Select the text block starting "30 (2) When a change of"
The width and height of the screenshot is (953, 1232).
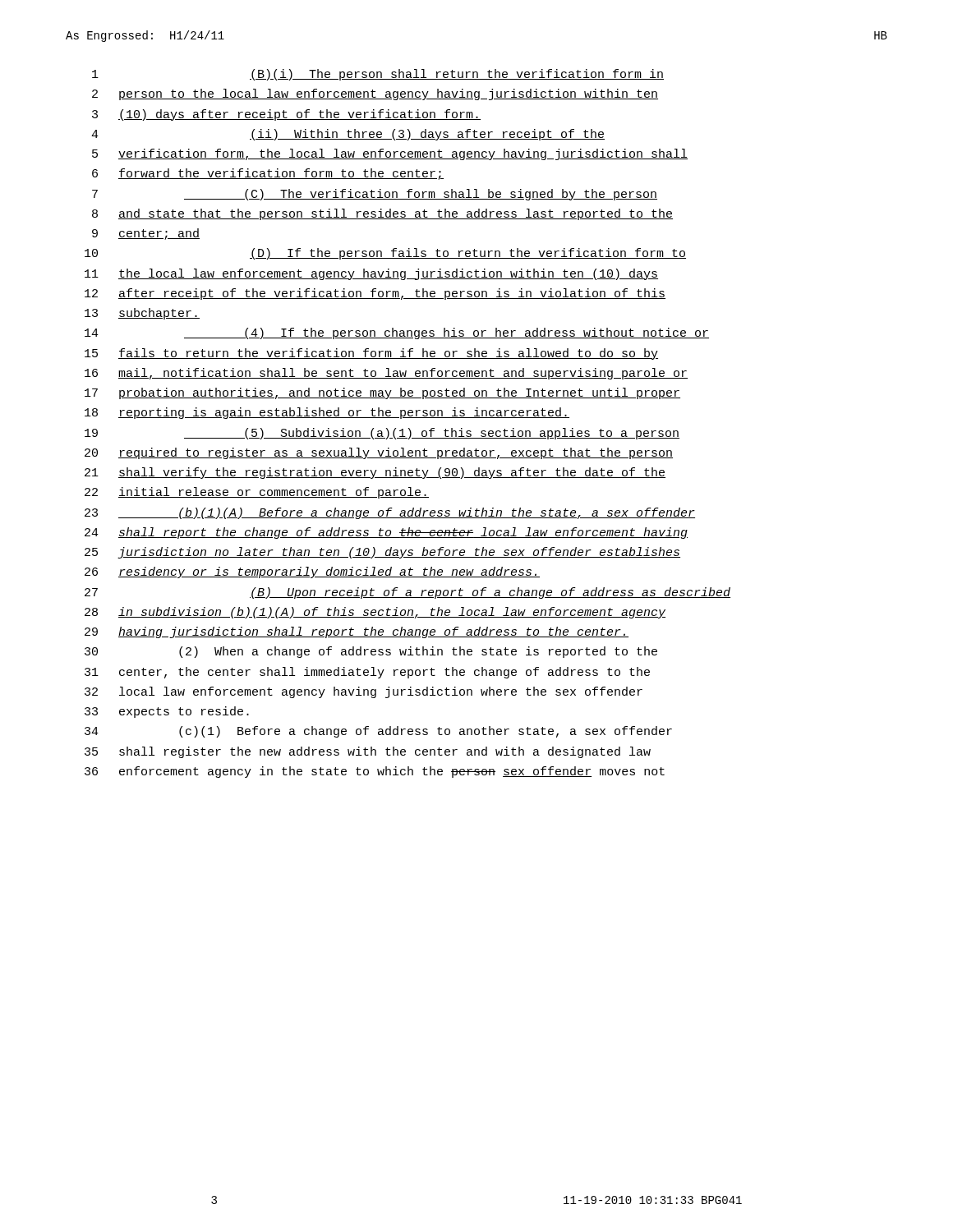pos(476,653)
